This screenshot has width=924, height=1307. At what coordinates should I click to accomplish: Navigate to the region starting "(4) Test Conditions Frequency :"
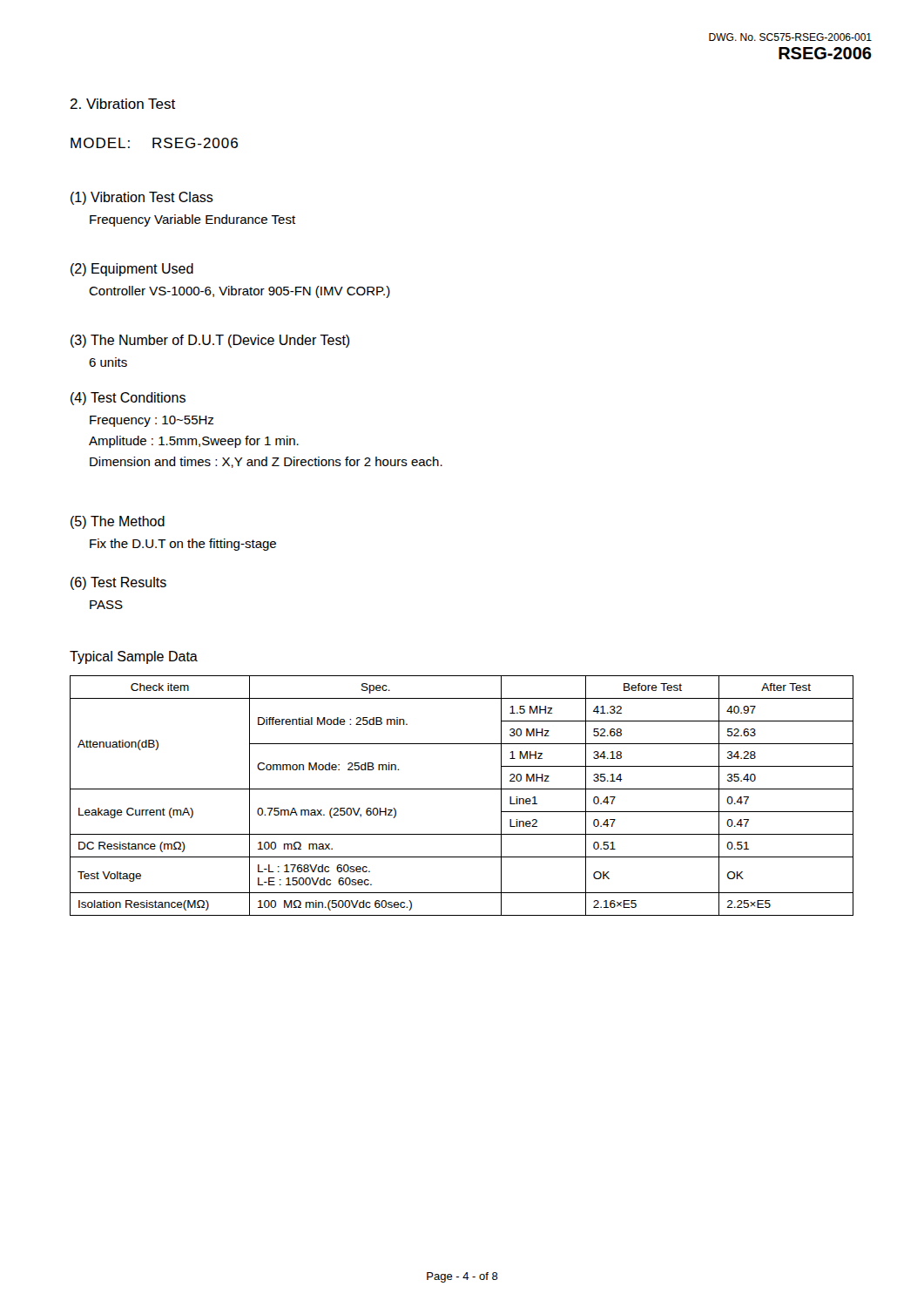[256, 431]
